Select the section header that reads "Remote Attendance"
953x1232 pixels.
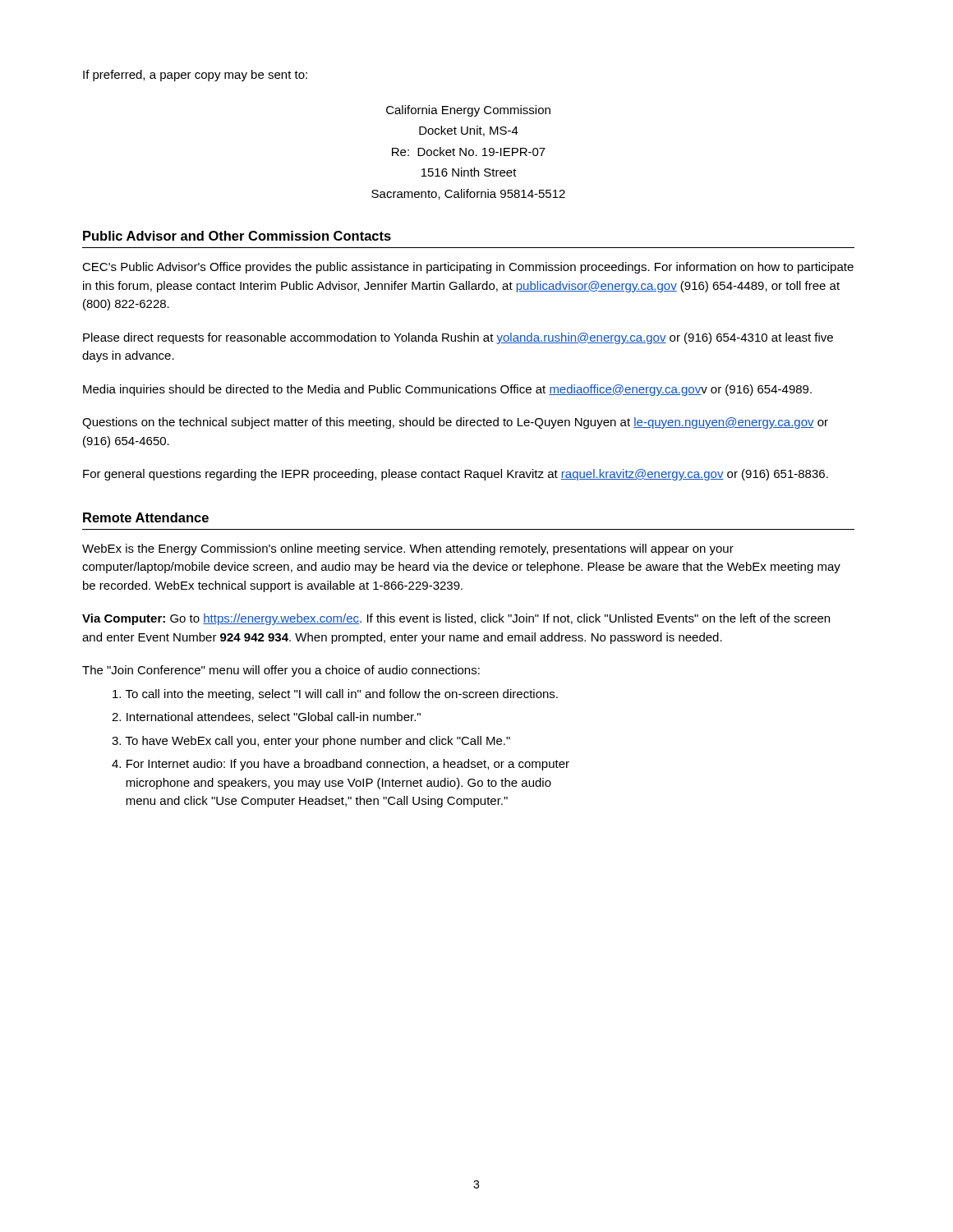coord(146,517)
